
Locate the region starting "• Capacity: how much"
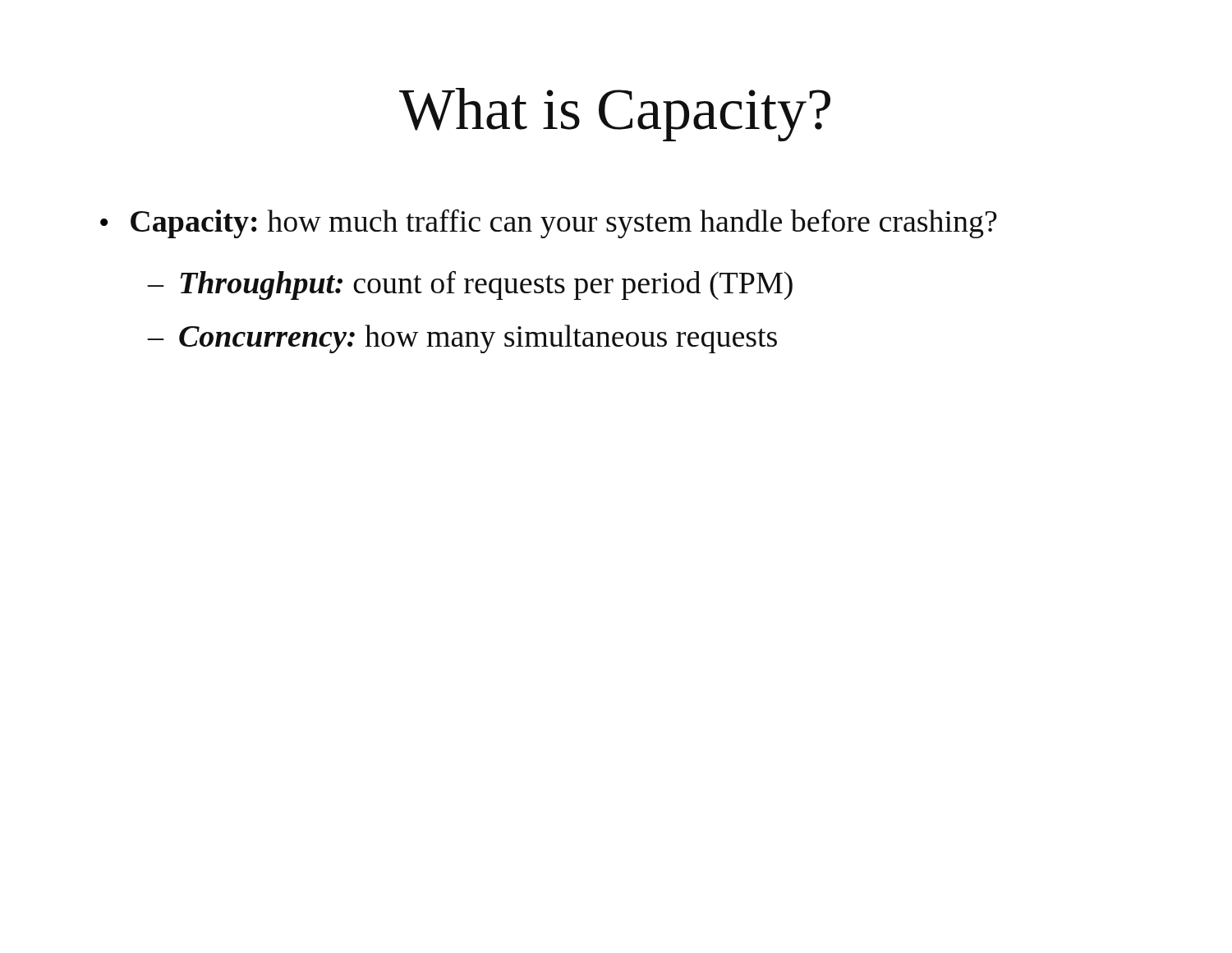[548, 223]
